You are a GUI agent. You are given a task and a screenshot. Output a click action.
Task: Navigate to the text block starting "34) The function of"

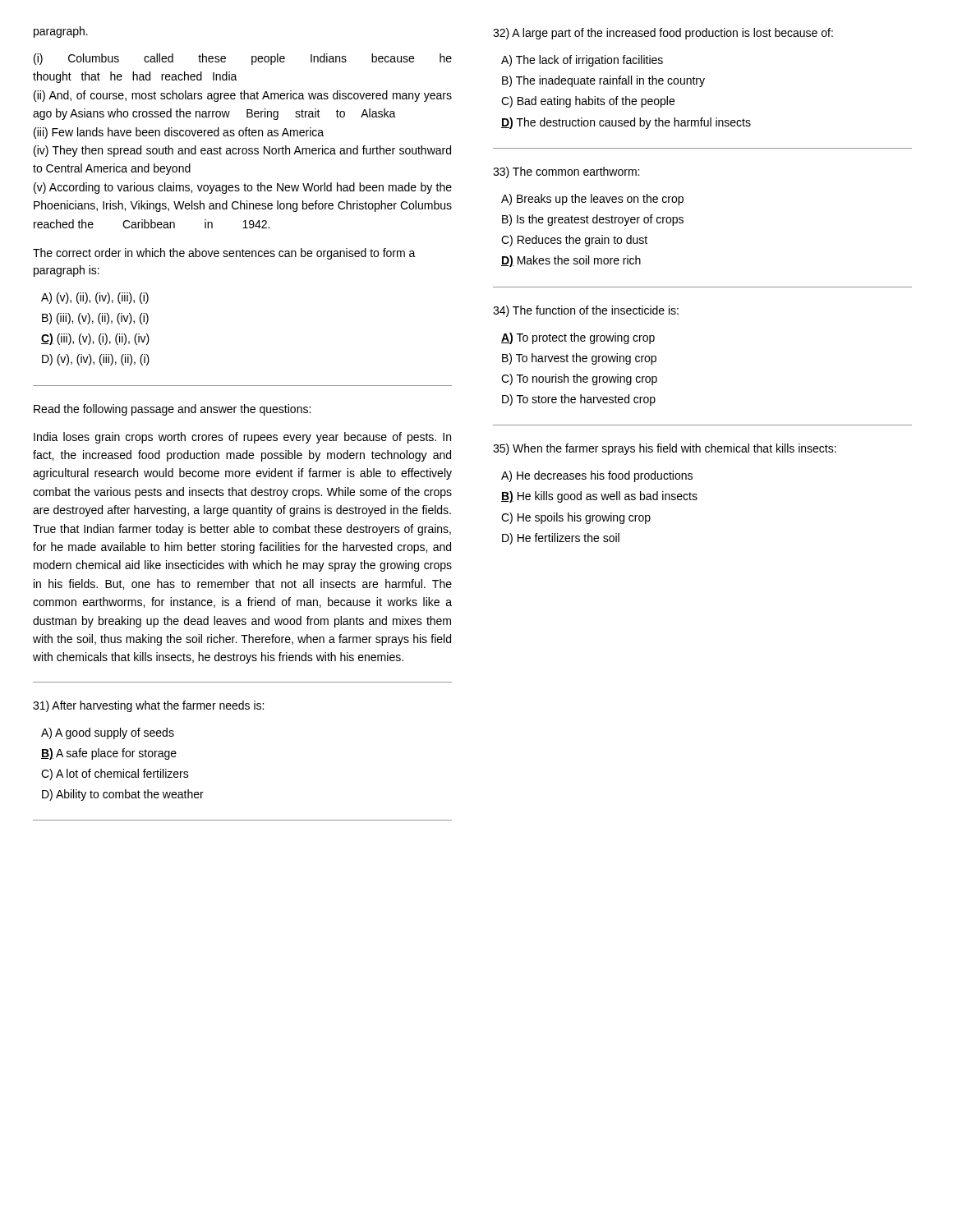[x=586, y=310]
